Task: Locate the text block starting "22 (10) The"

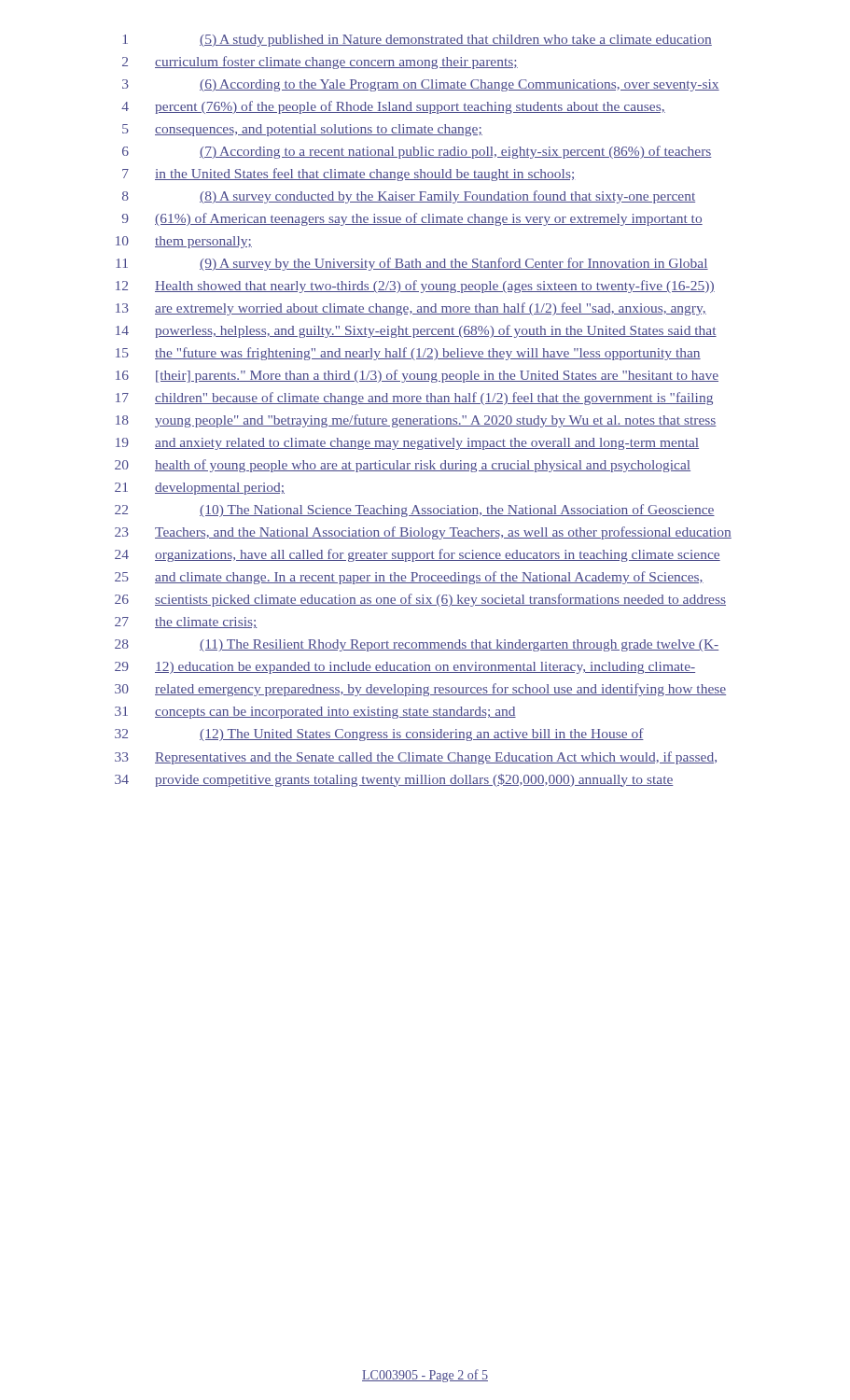Action: click(x=439, y=566)
